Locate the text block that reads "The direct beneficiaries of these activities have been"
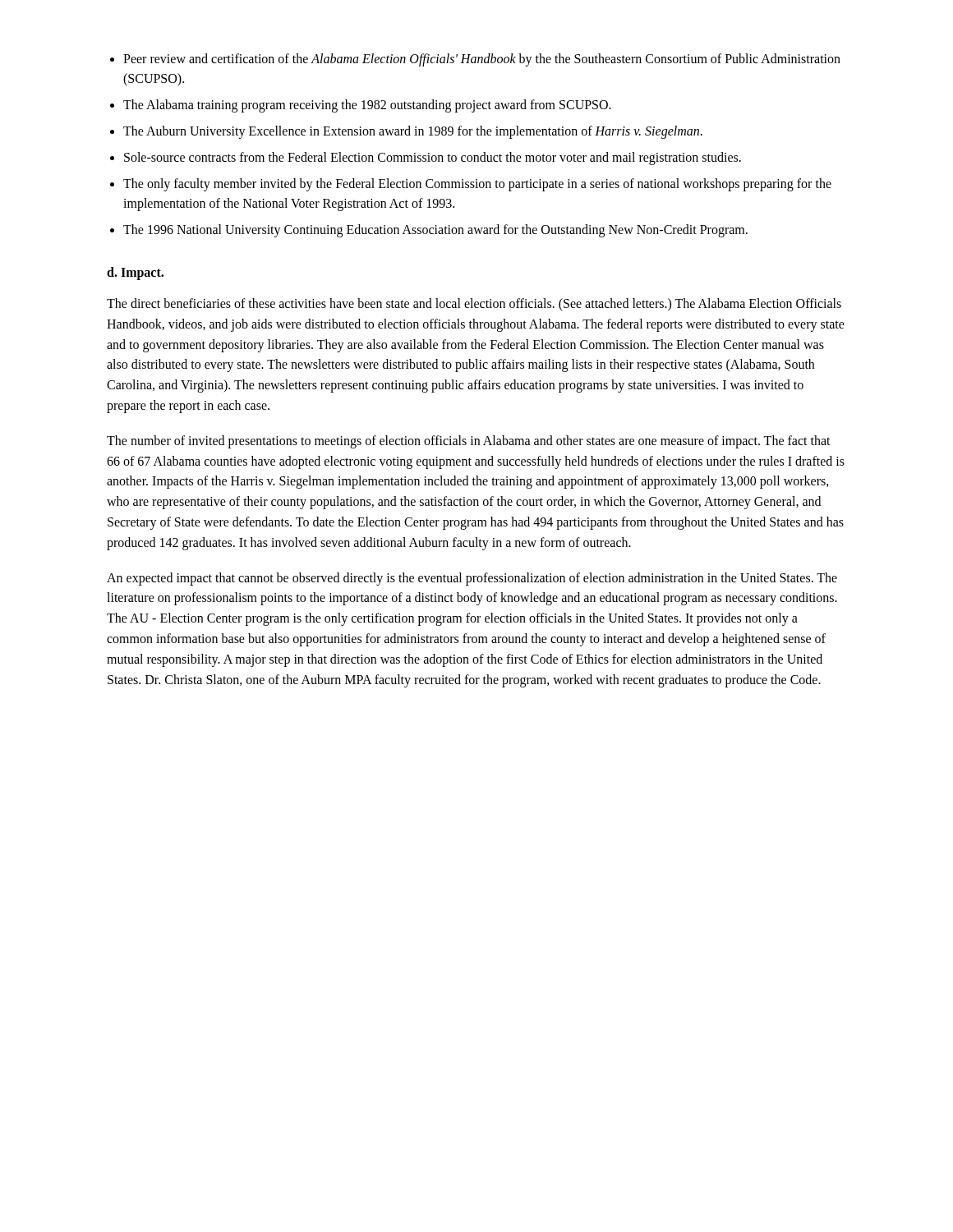Viewport: 953px width, 1232px height. pos(476,354)
